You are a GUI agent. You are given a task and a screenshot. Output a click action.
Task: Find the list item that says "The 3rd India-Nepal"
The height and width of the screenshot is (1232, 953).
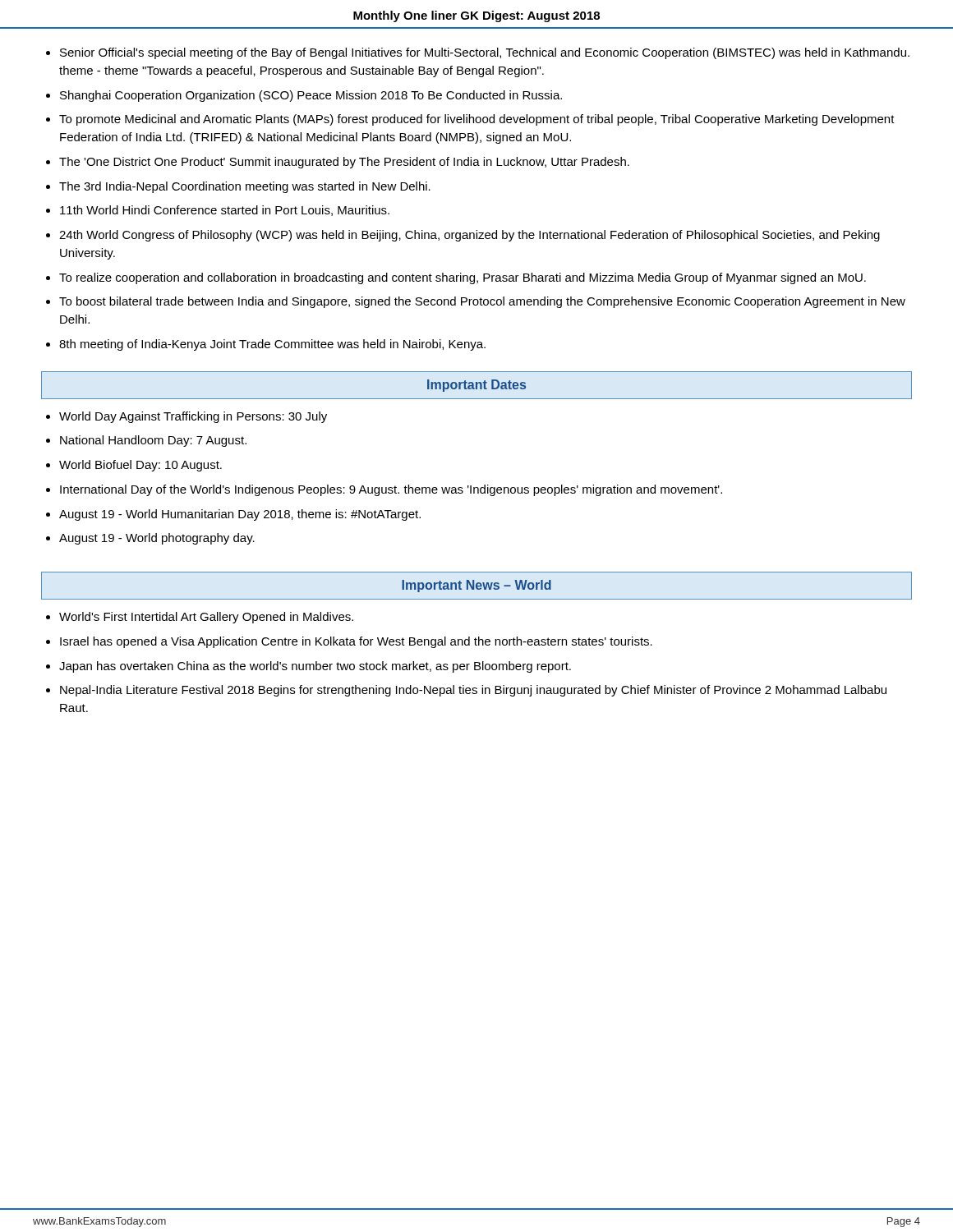pos(245,187)
